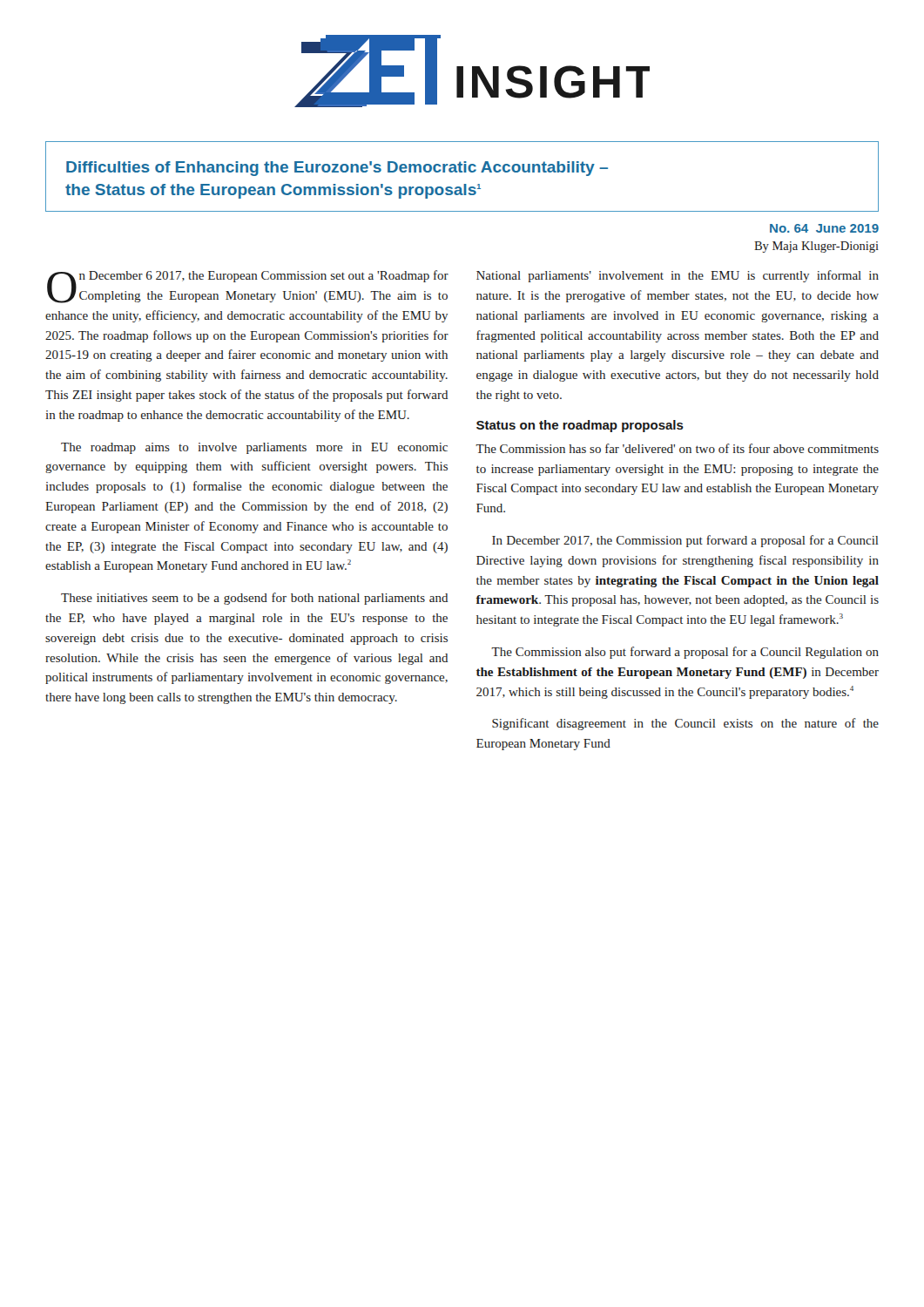This screenshot has height=1307, width=924.
Task: Locate the block of text that opens with "National parliaments' involvement in"
Action: (677, 335)
